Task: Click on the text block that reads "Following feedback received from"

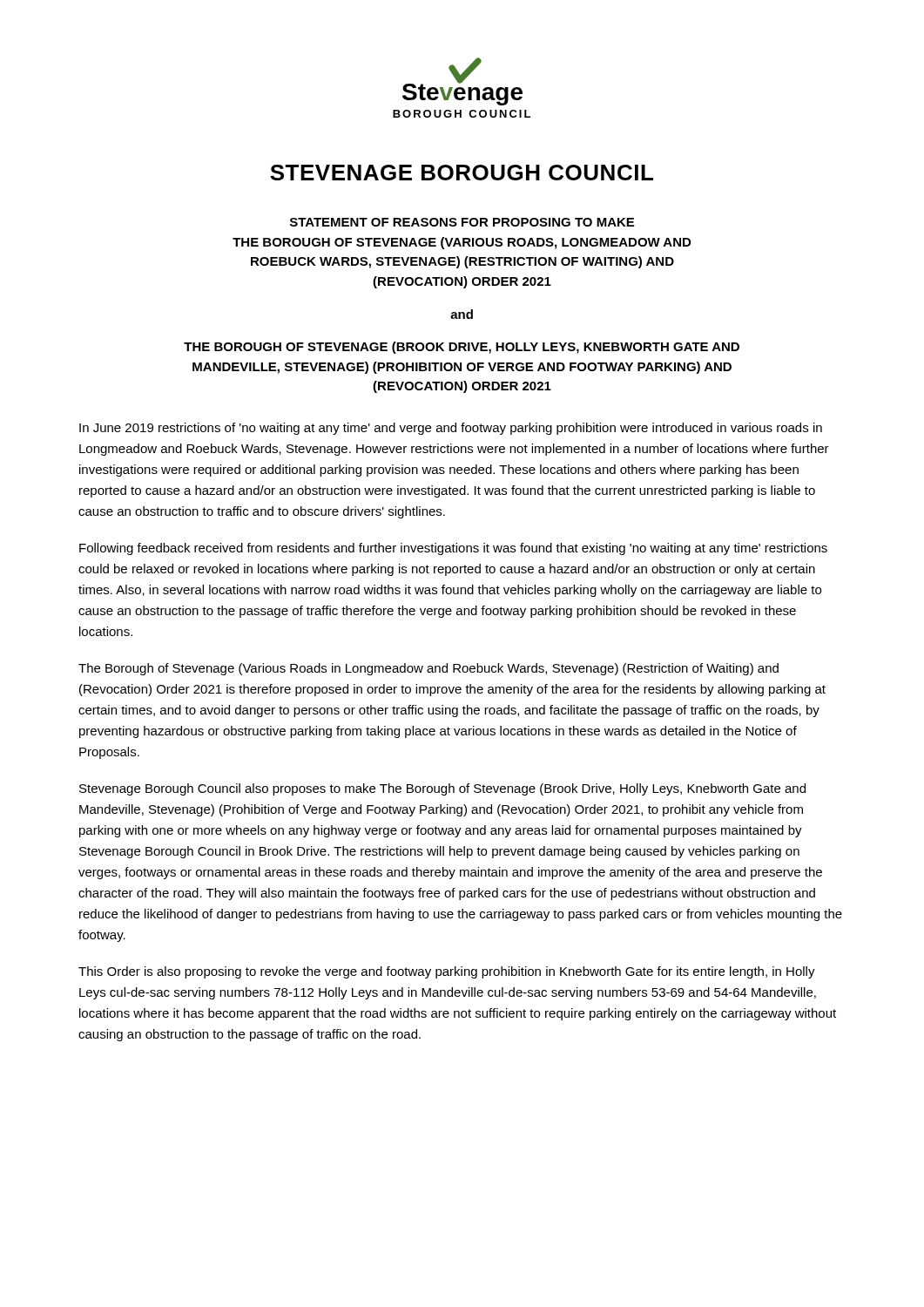Action: (x=453, y=589)
